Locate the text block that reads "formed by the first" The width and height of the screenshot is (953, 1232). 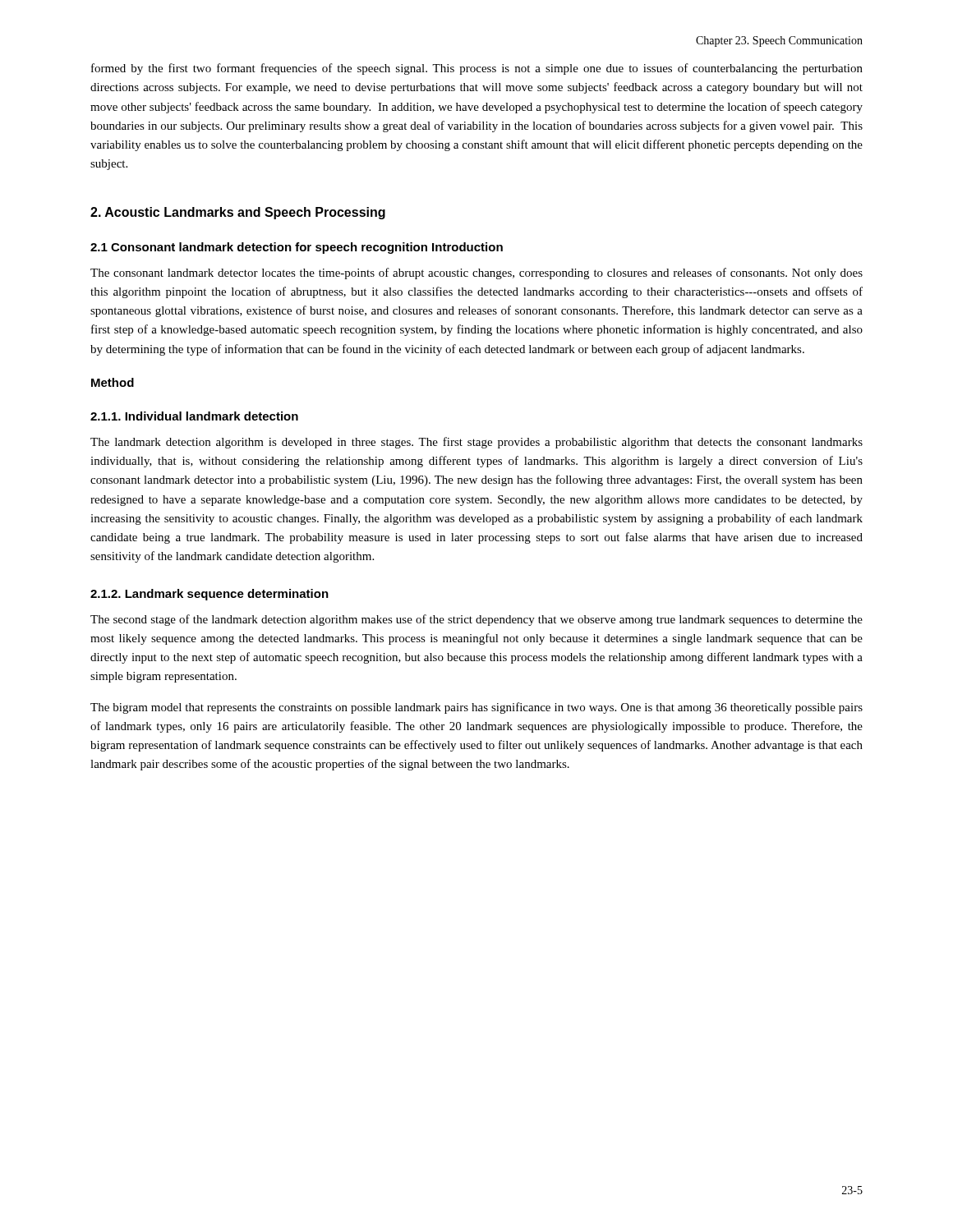[x=476, y=116]
